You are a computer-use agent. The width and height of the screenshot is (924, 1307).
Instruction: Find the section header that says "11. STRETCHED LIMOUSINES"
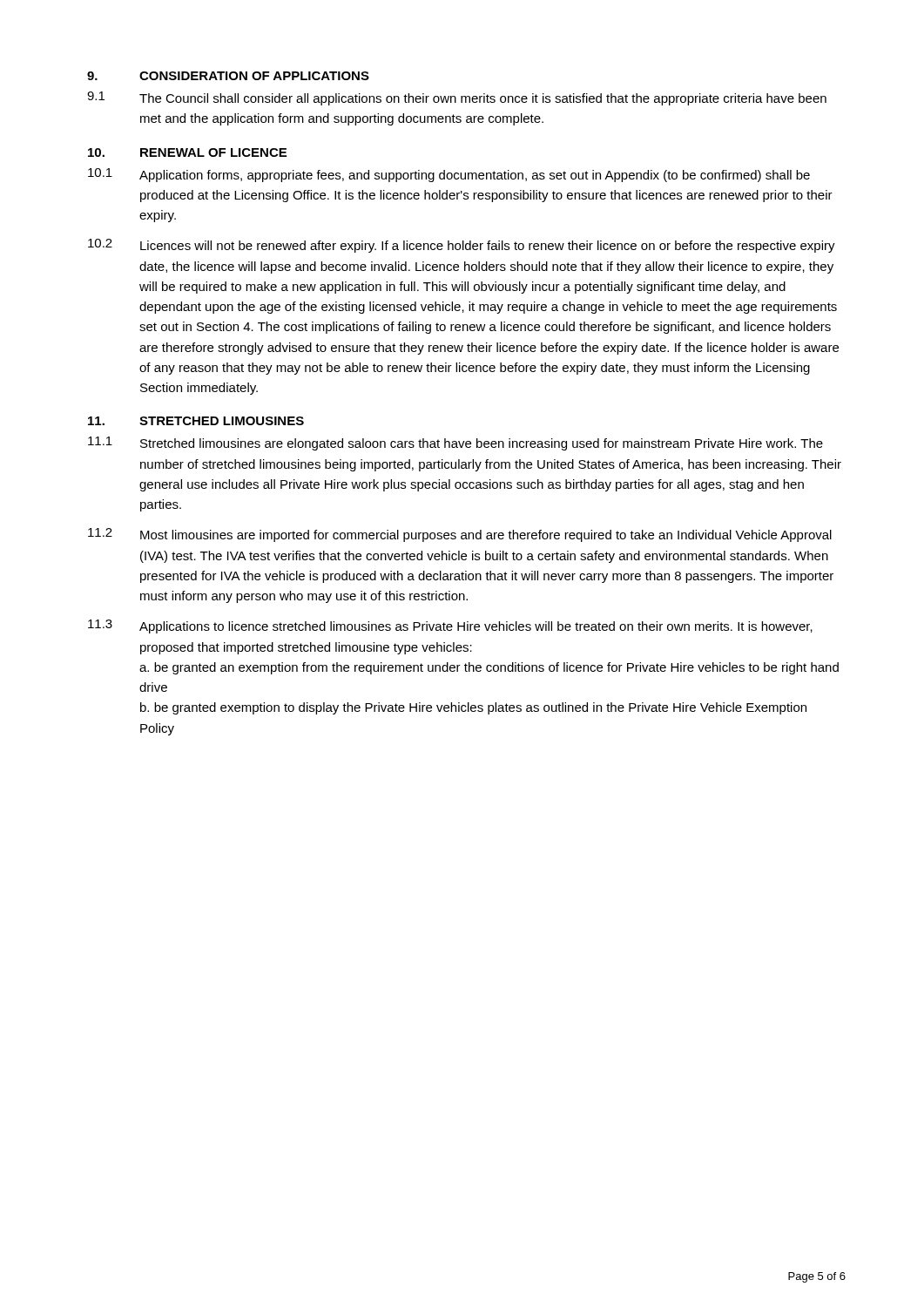coord(196,421)
